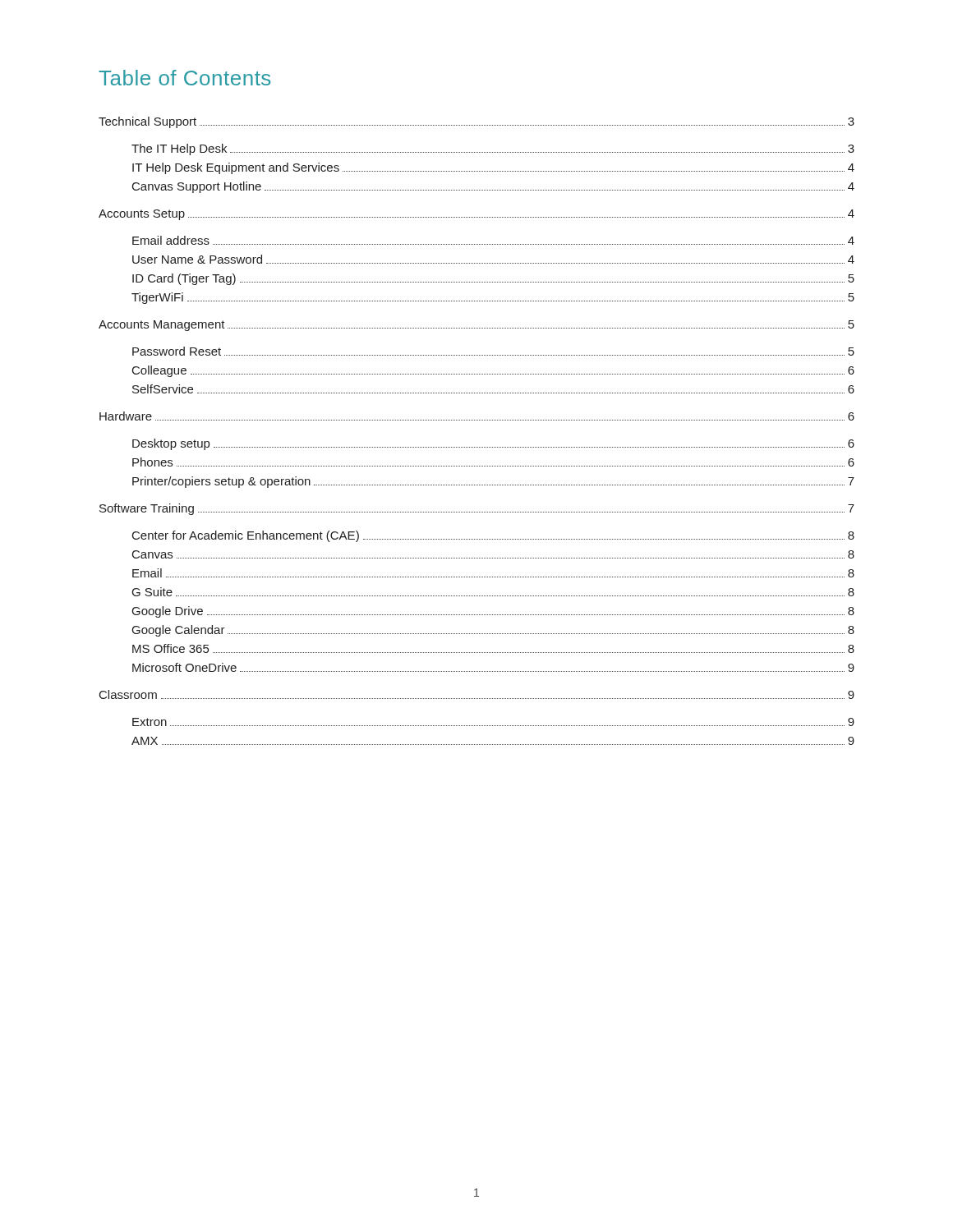This screenshot has width=953, height=1232.
Task: Find the element starting "Center for Academic Enhancement (CAE) 8"
Action: pyautogui.click(x=493, y=535)
